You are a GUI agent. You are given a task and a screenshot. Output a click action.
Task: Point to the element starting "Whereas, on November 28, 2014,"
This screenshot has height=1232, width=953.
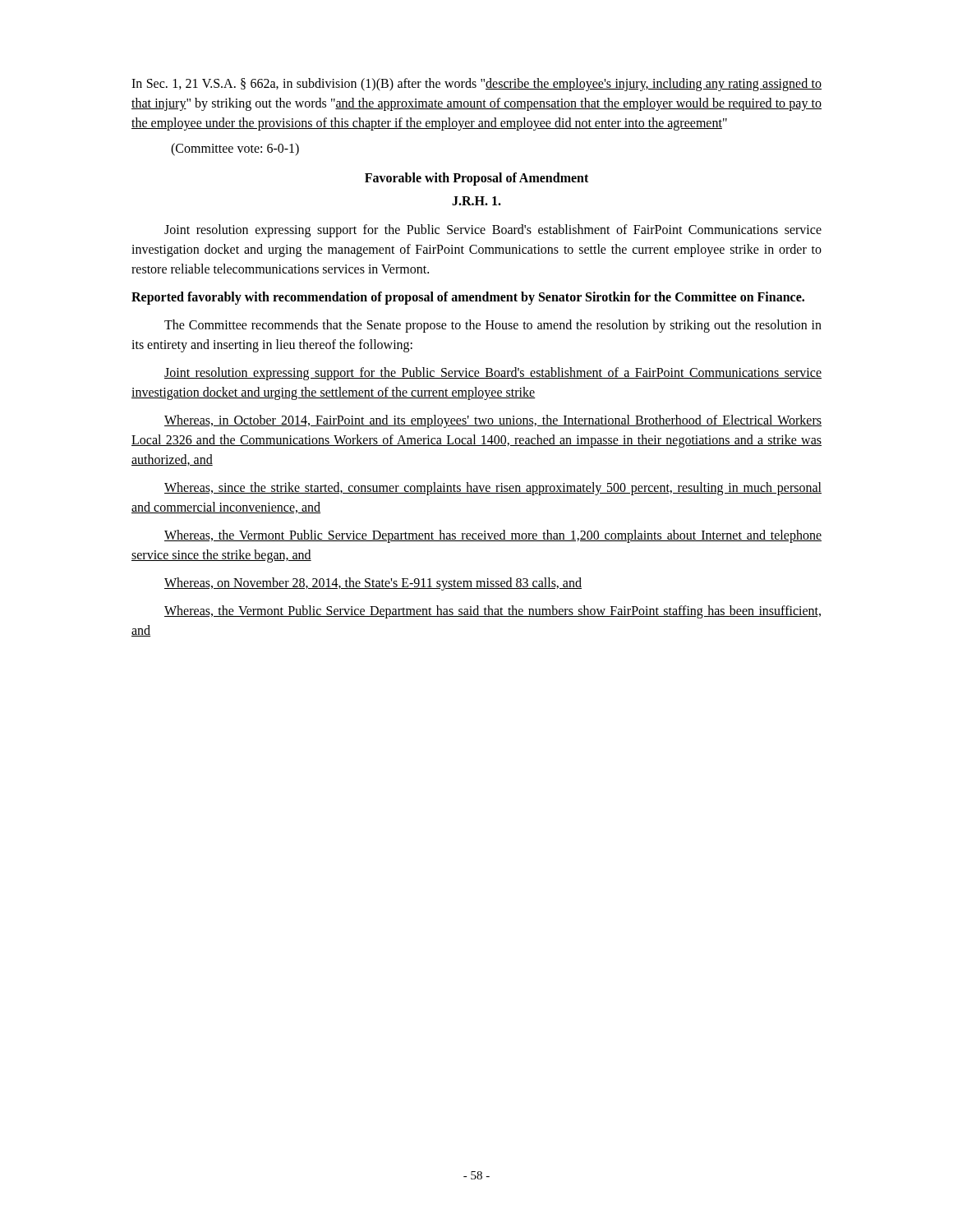[x=373, y=583]
